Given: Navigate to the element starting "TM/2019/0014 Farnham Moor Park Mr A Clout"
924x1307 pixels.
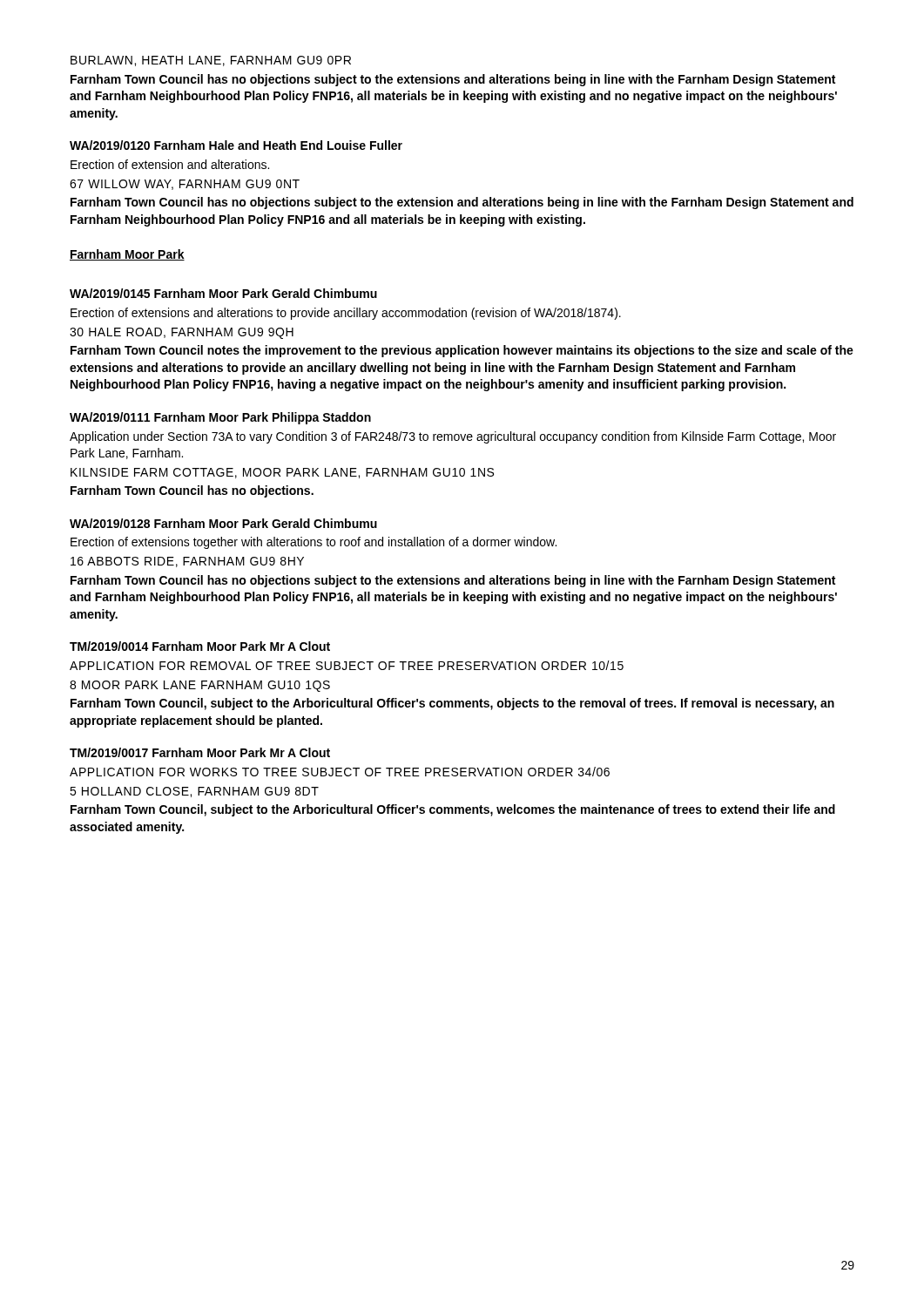Looking at the screenshot, I should click(x=200, y=646).
